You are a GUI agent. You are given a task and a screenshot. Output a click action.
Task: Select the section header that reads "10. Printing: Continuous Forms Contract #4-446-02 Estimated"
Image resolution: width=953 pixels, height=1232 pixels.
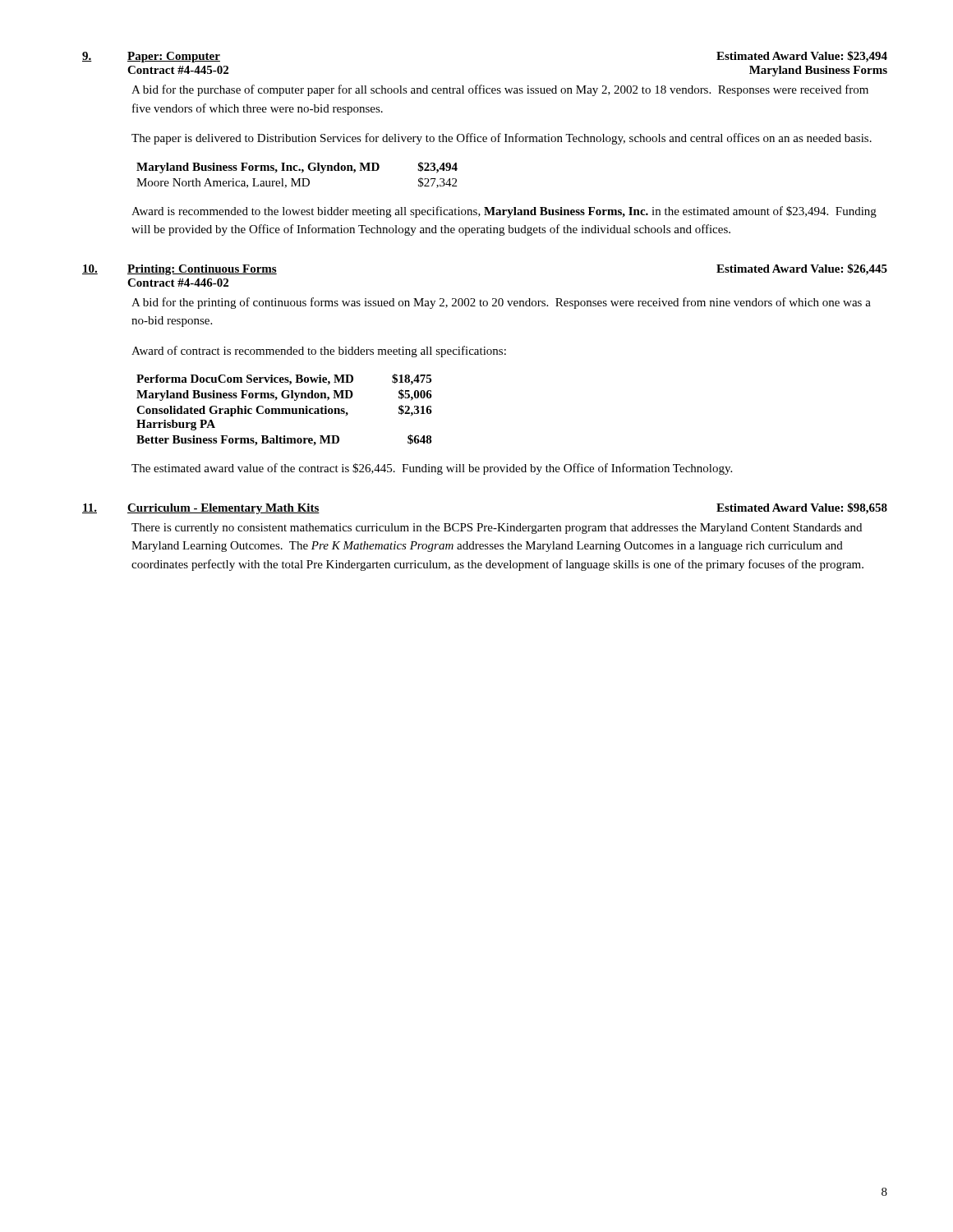[224, 269]
